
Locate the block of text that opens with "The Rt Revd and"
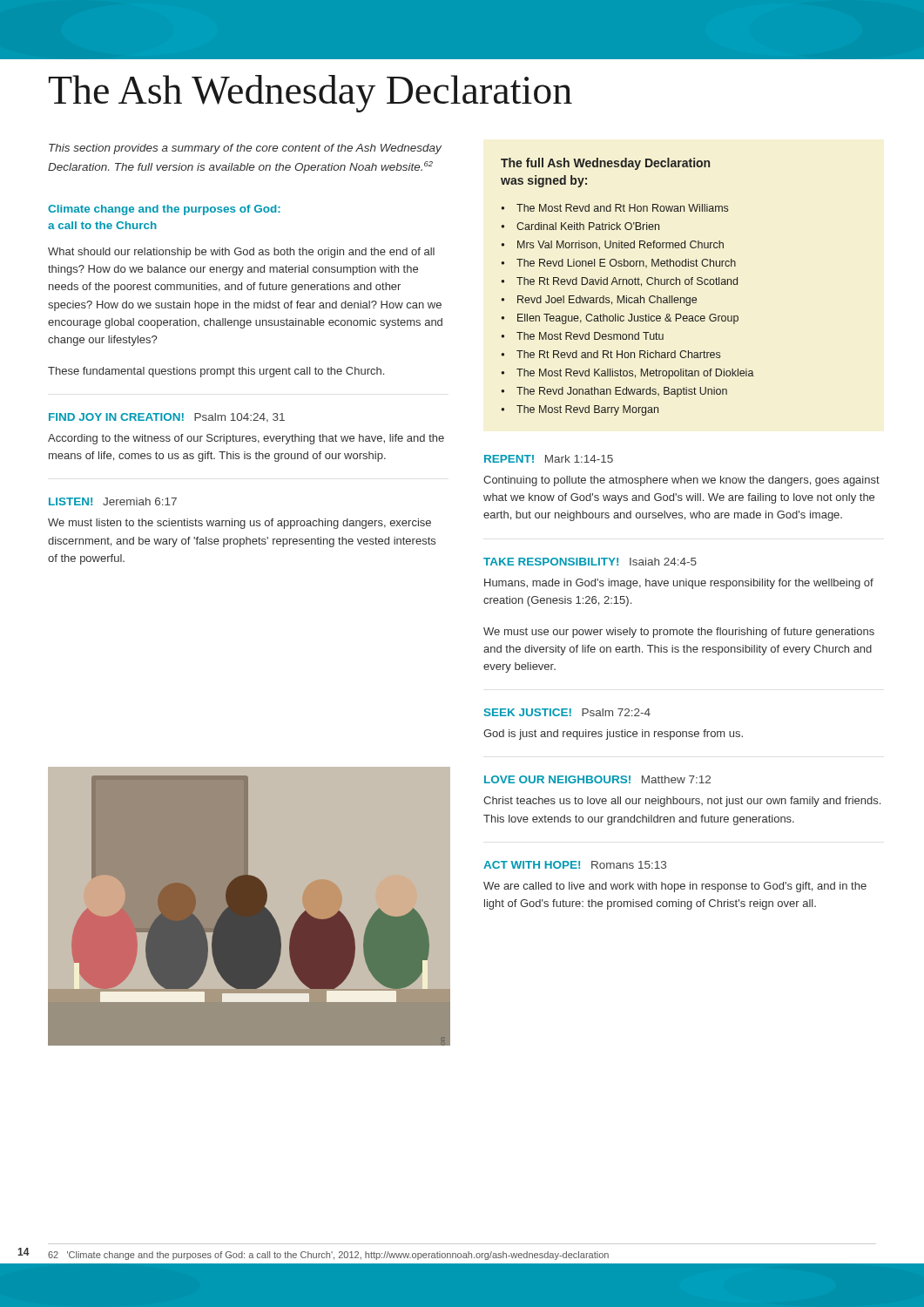point(619,355)
